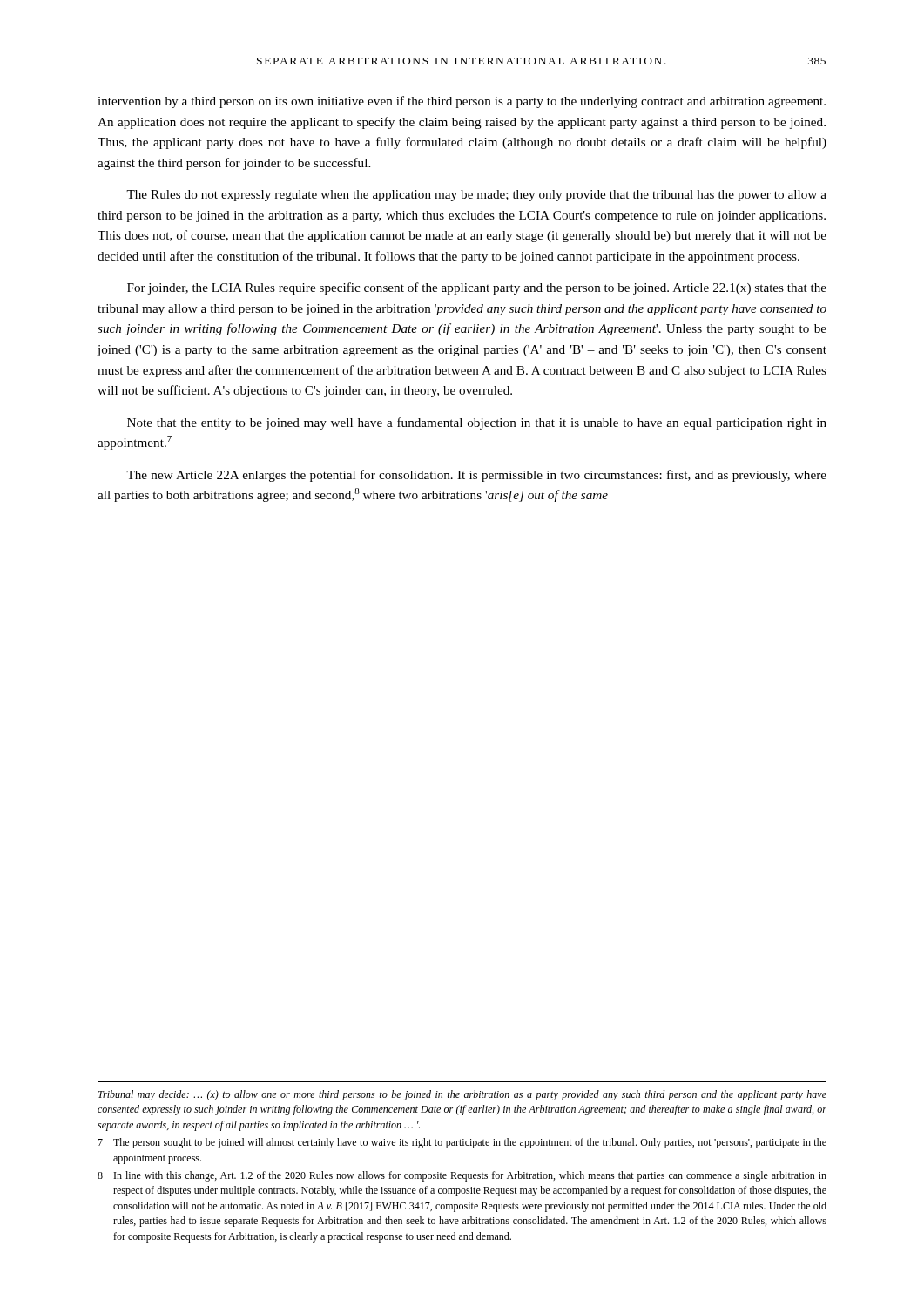This screenshot has height=1307, width=924.
Task: Locate the region starting "The new Article"
Action: coord(462,485)
